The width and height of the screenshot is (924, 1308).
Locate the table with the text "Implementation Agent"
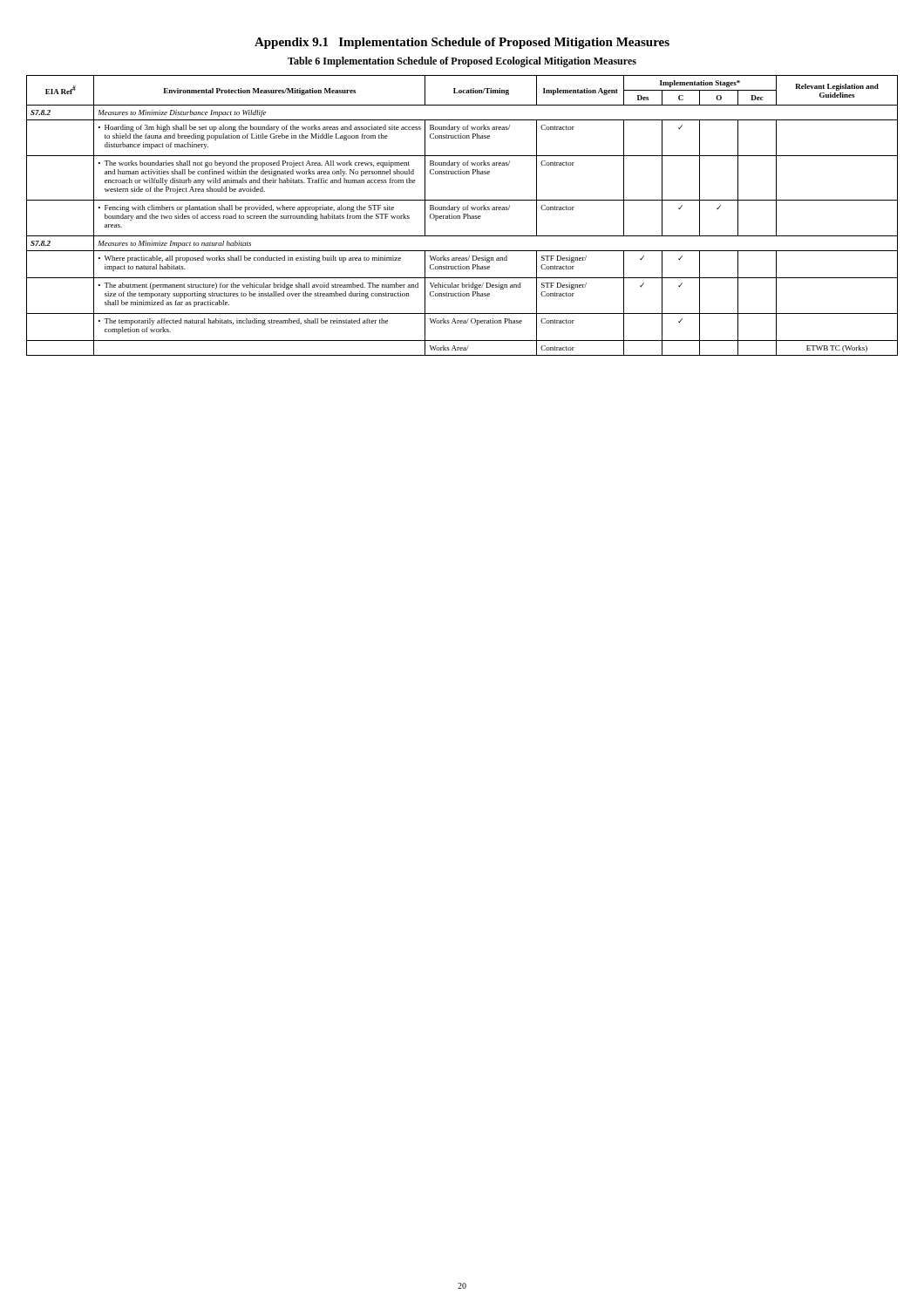tap(462, 215)
